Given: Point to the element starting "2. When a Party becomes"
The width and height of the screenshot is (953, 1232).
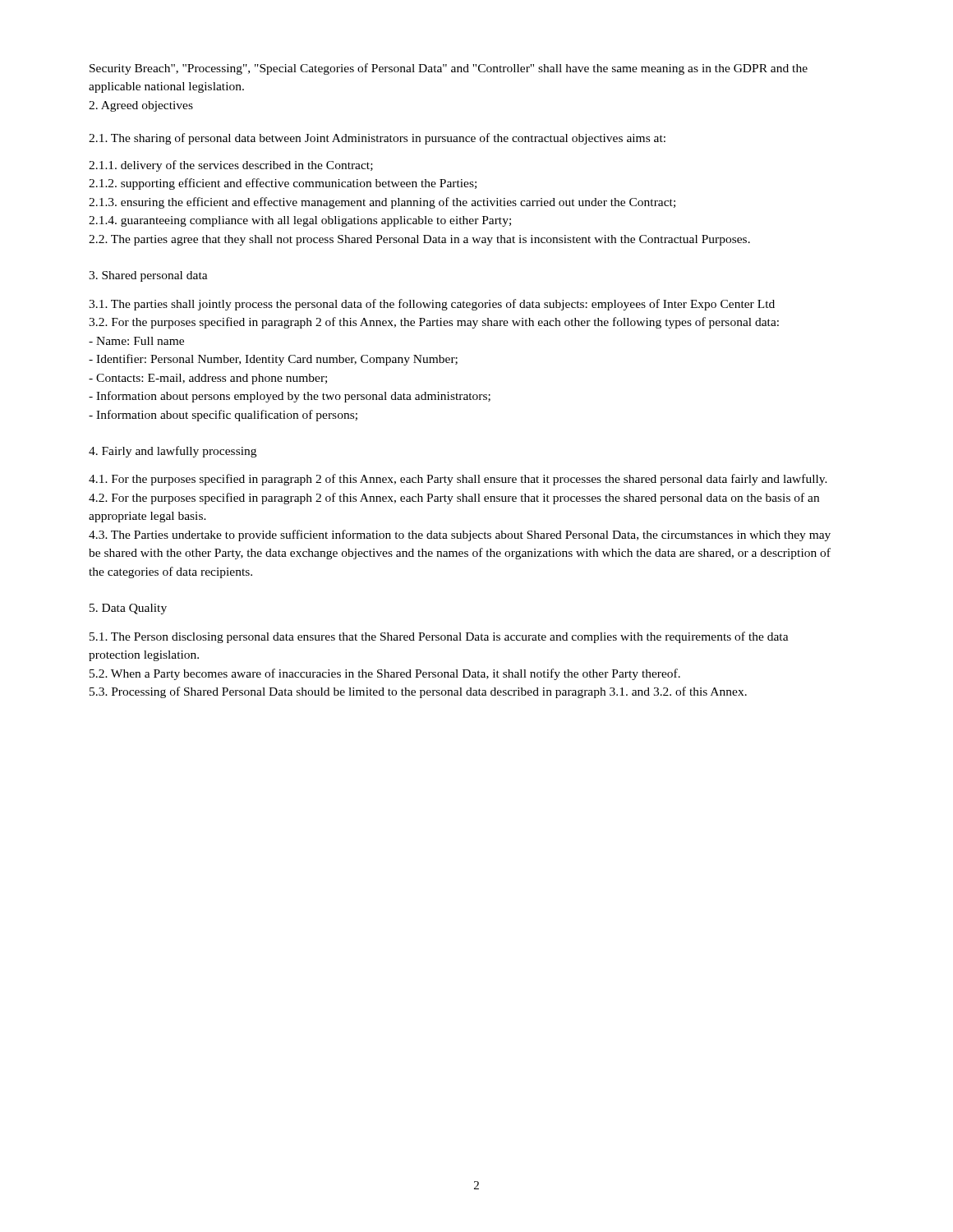Looking at the screenshot, I should 460,673.
